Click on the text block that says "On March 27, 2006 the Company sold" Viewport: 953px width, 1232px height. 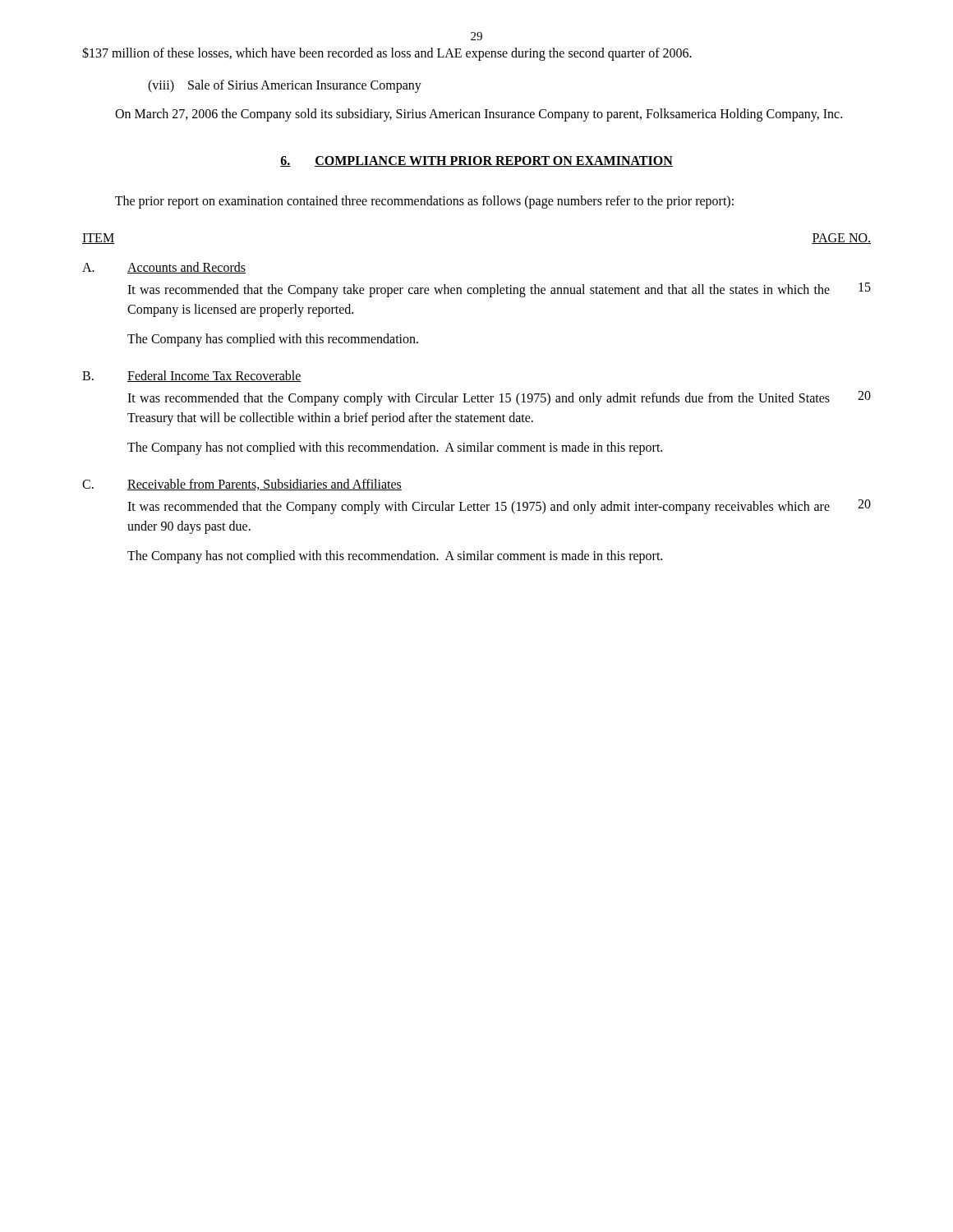(x=463, y=114)
